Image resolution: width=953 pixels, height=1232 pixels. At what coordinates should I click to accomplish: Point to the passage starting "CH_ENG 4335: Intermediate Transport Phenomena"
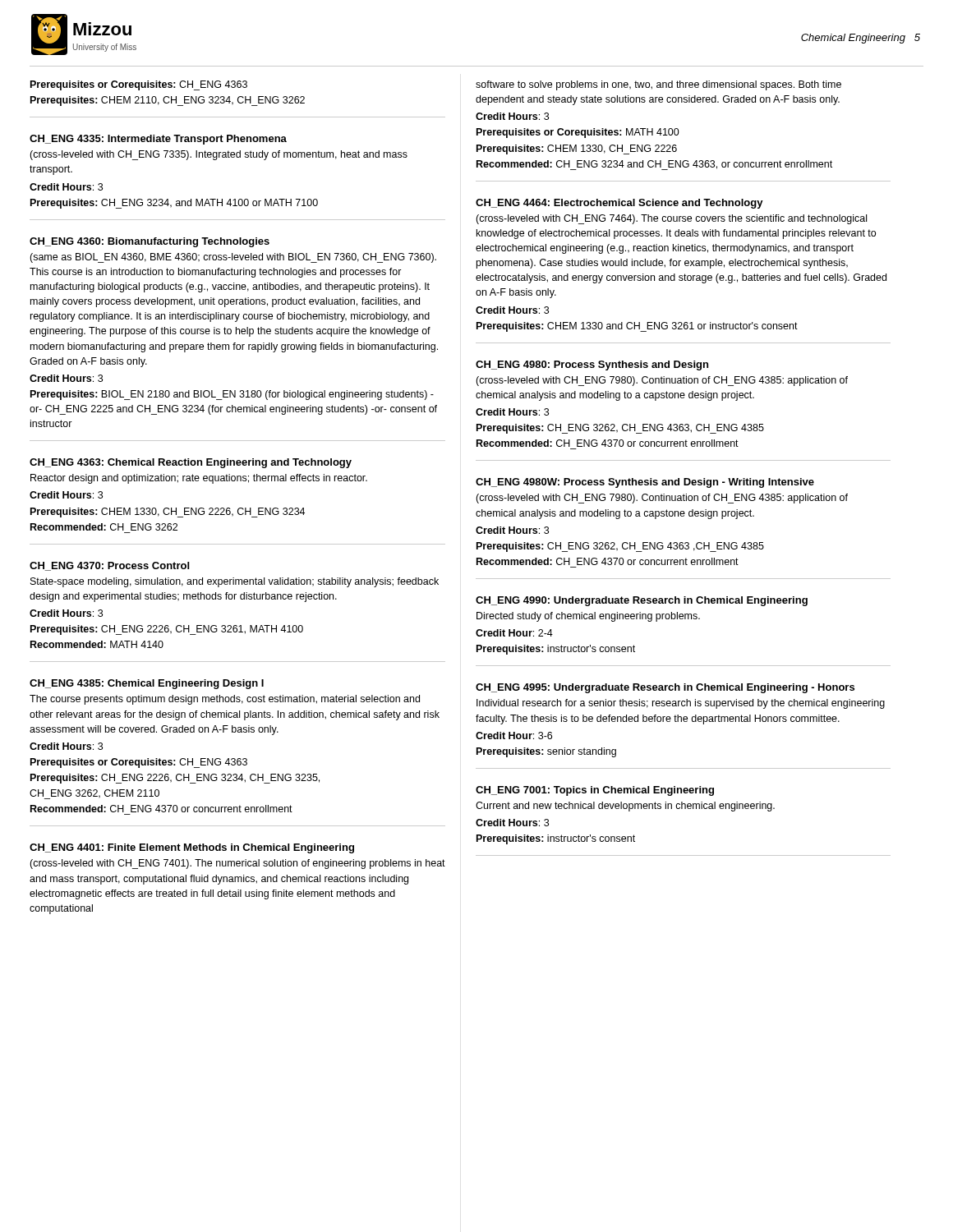tap(158, 139)
